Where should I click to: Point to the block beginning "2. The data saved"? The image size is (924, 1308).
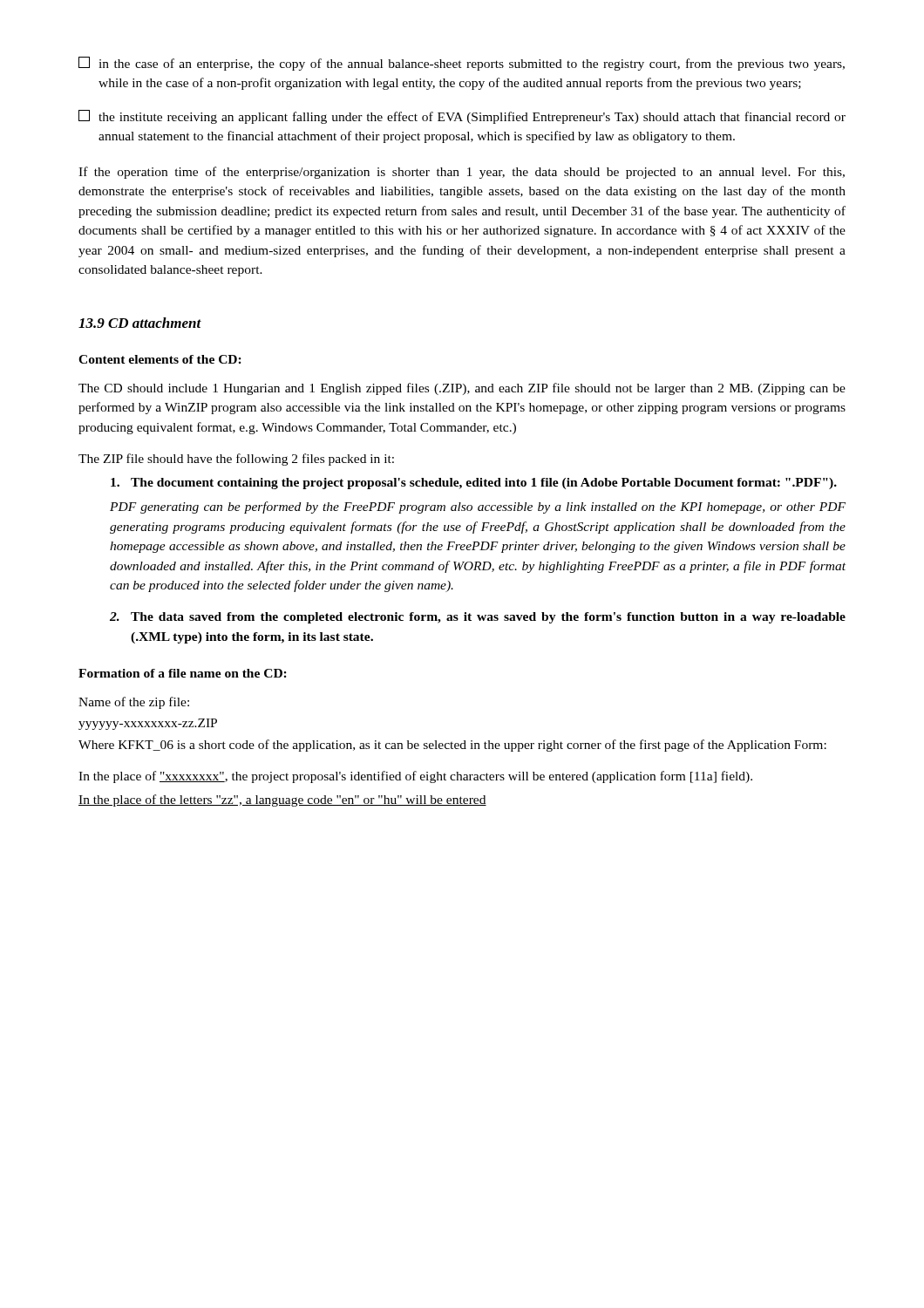[x=478, y=627]
